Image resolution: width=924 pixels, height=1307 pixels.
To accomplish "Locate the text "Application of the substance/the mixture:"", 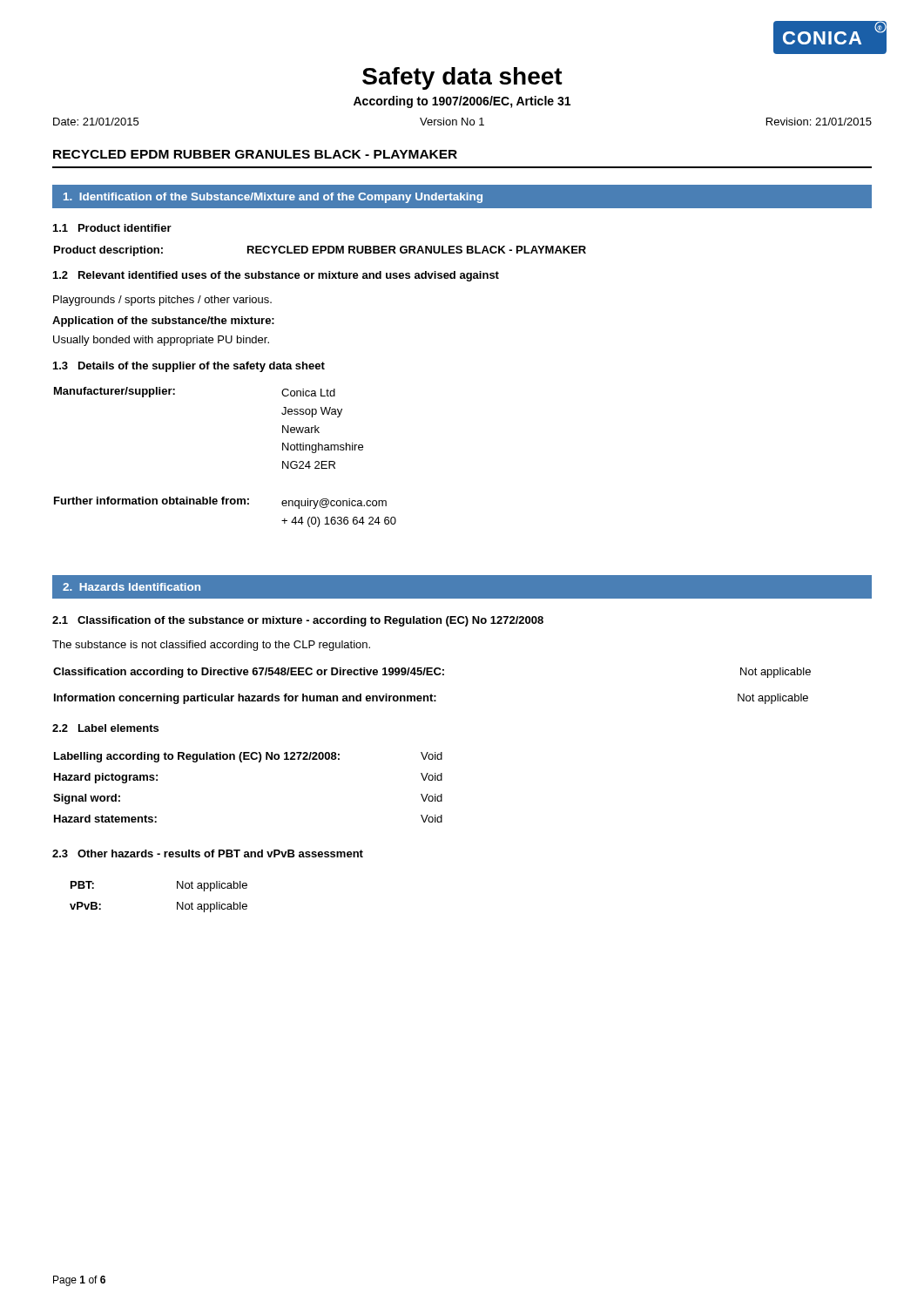I will tap(164, 320).
